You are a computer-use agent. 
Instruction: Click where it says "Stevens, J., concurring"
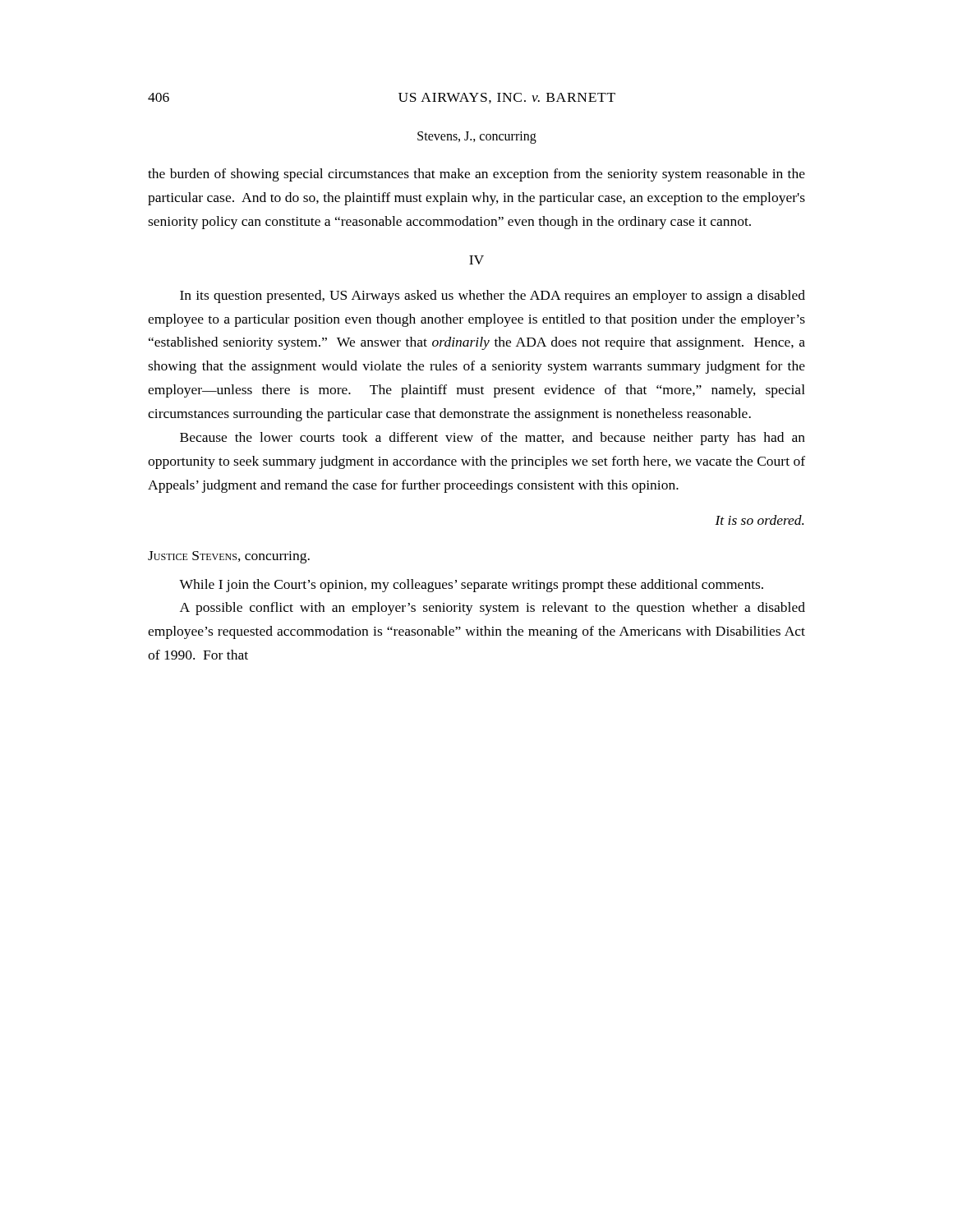click(476, 136)
